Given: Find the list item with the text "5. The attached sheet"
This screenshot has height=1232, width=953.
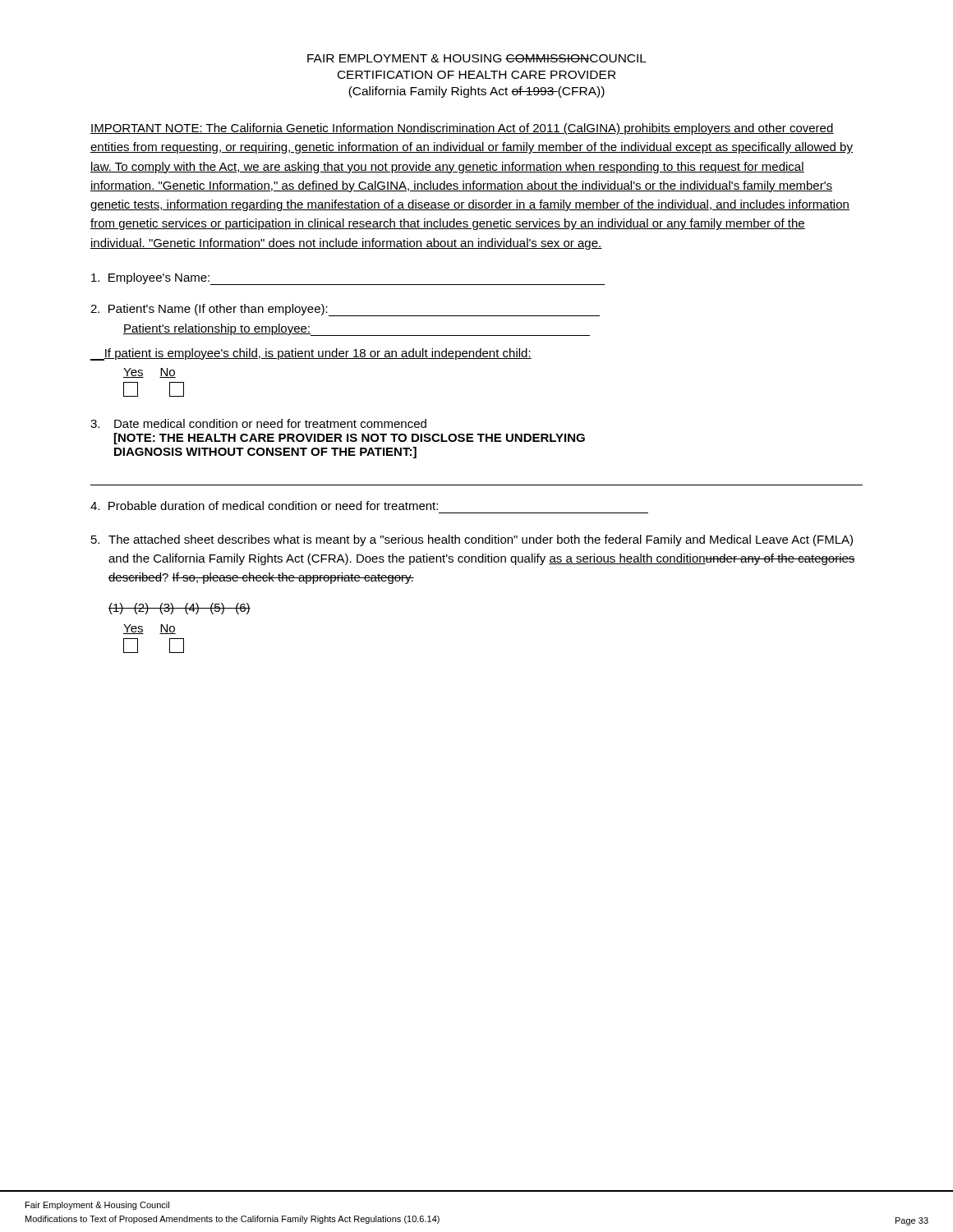Looking at the screenshot, I should tap(476, 558).
